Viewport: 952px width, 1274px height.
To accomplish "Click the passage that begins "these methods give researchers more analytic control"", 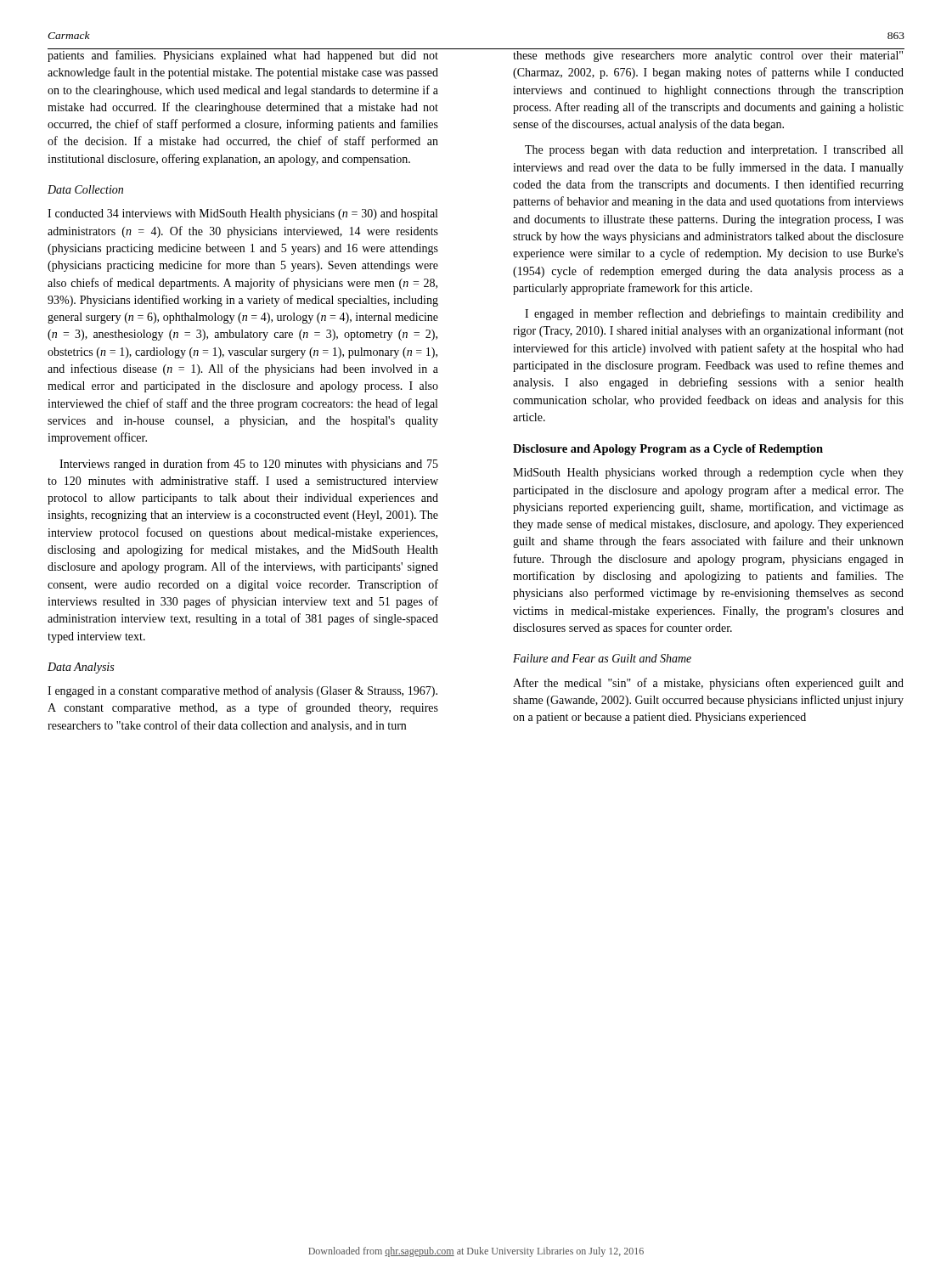I will click(x=708, y=237).
